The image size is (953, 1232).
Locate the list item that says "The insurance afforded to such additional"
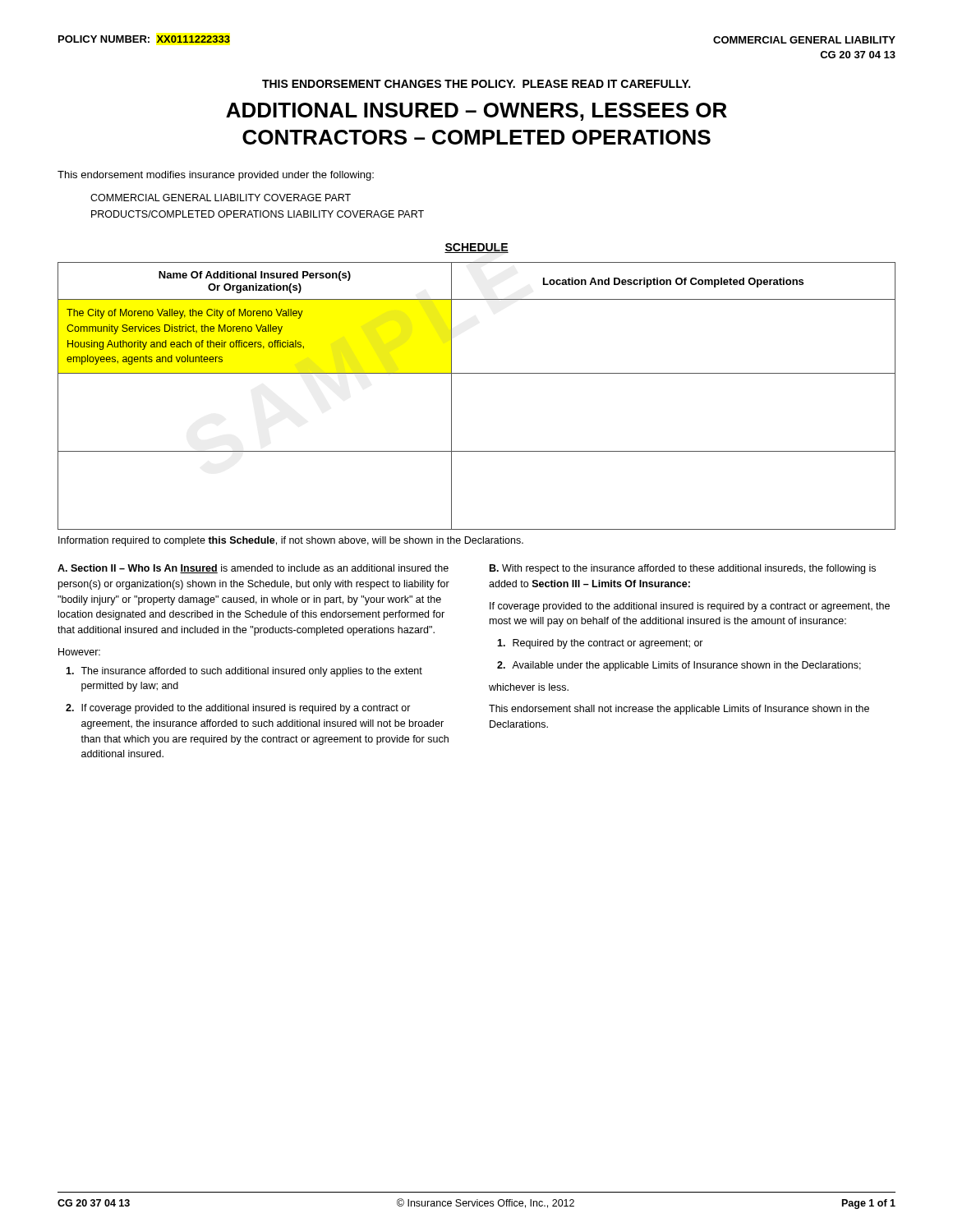[265, 679]
